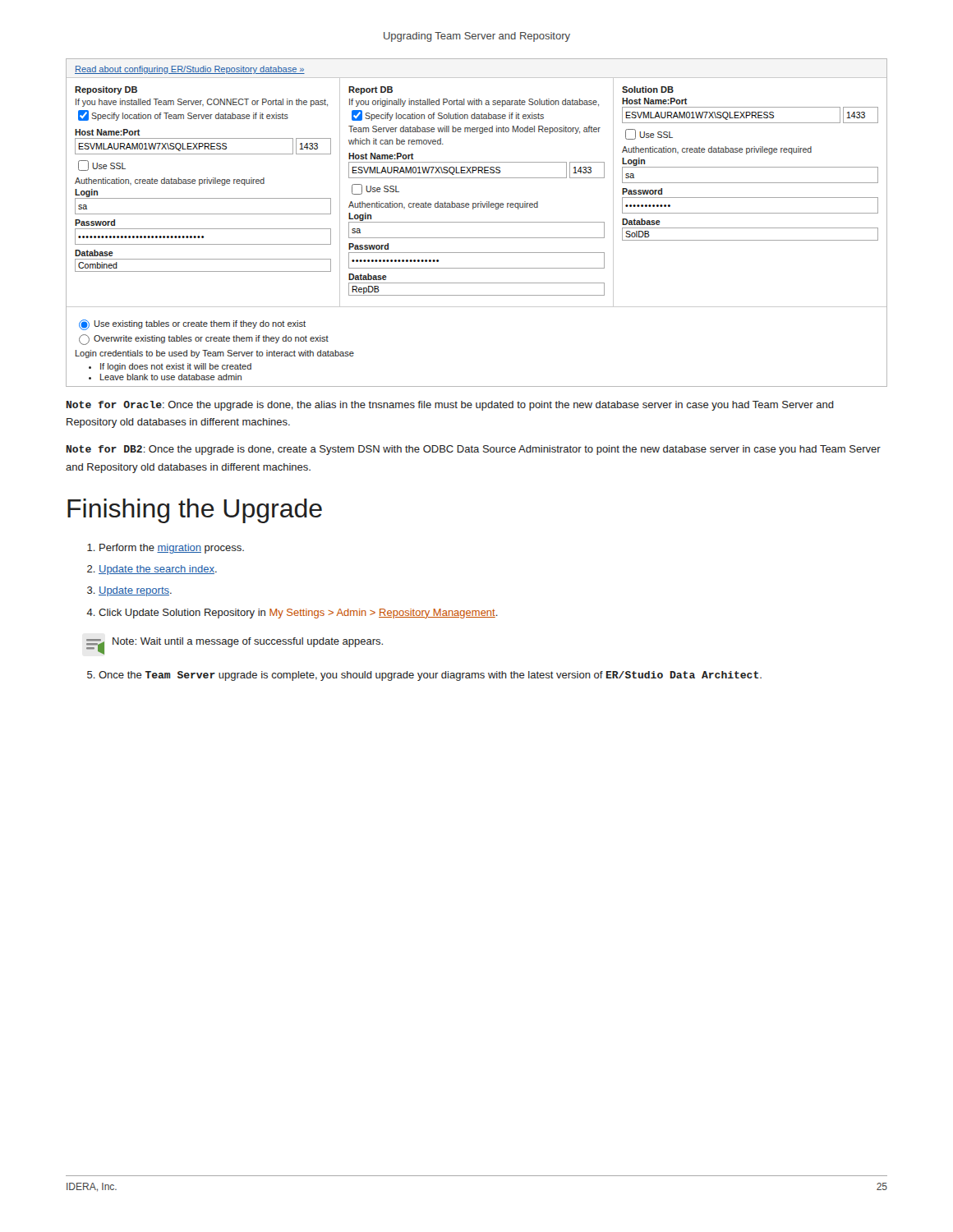Navigate to the region starting "Click Update Solution Repository in My"

[x=298, y=612]
